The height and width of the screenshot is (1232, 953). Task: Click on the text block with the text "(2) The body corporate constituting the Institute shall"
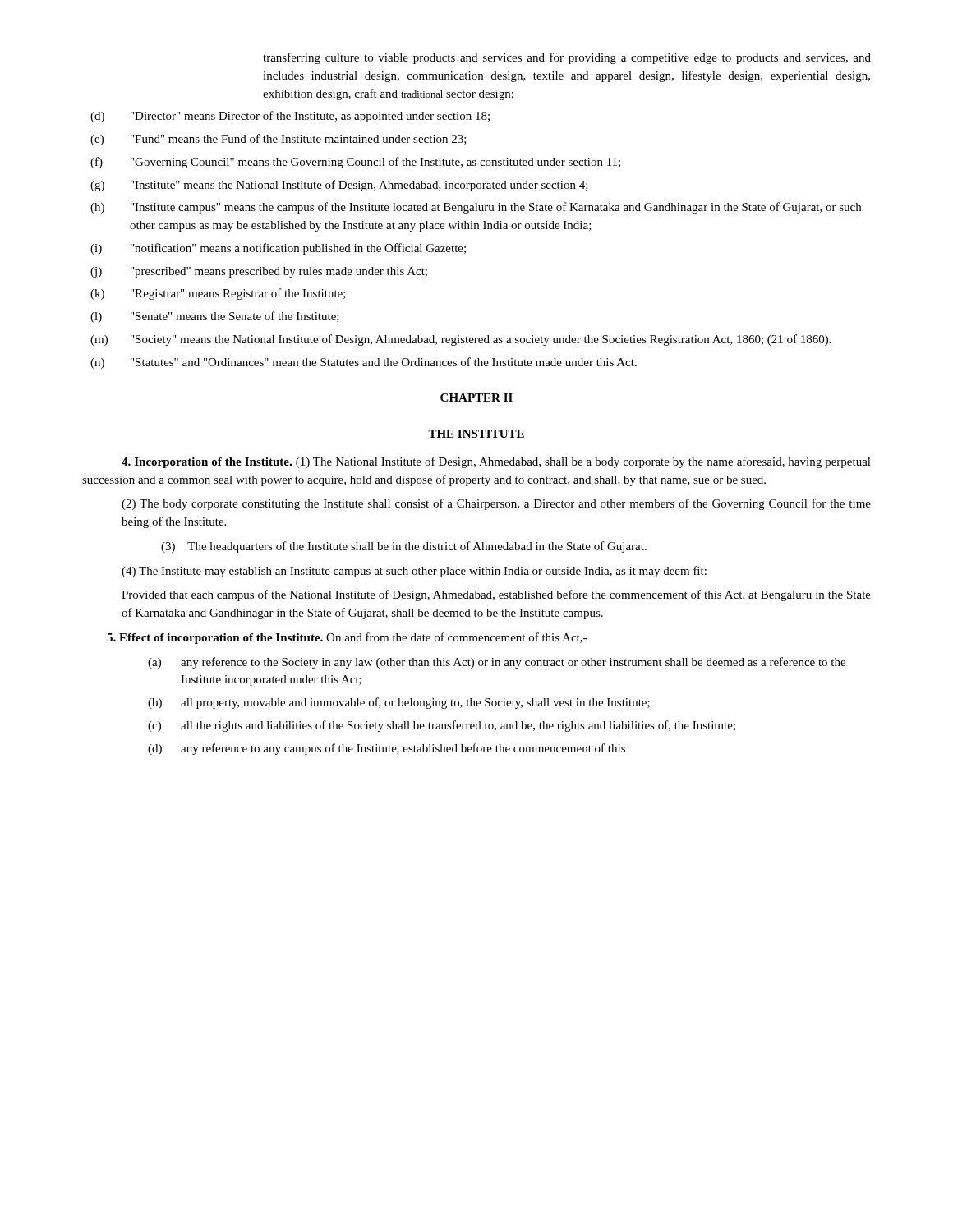click(496, 513)
